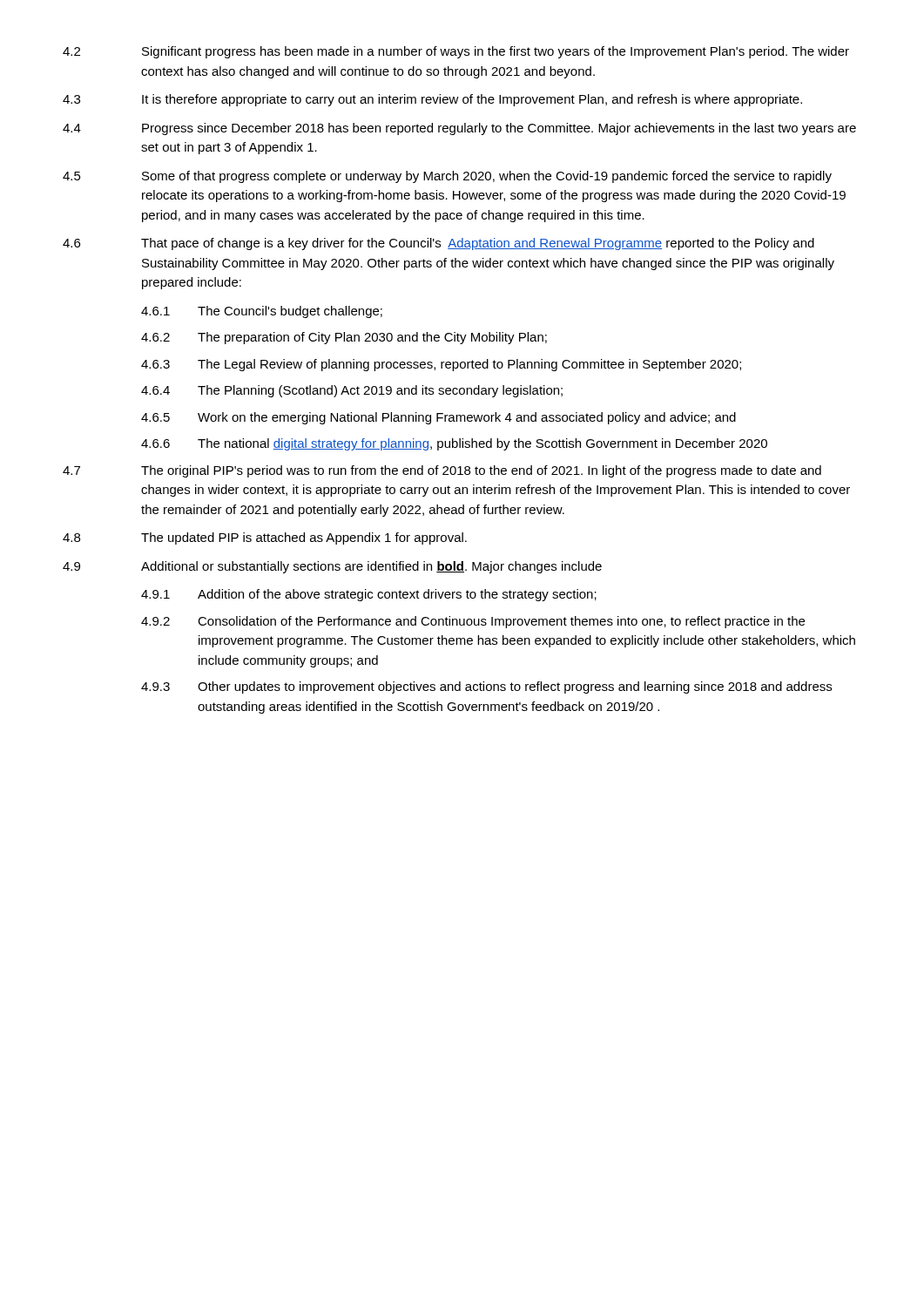This screenshot has width=924, height=1307.
Task: Locate the list item with the text "4.6.3 The Legal"
Action: point(506,364)
